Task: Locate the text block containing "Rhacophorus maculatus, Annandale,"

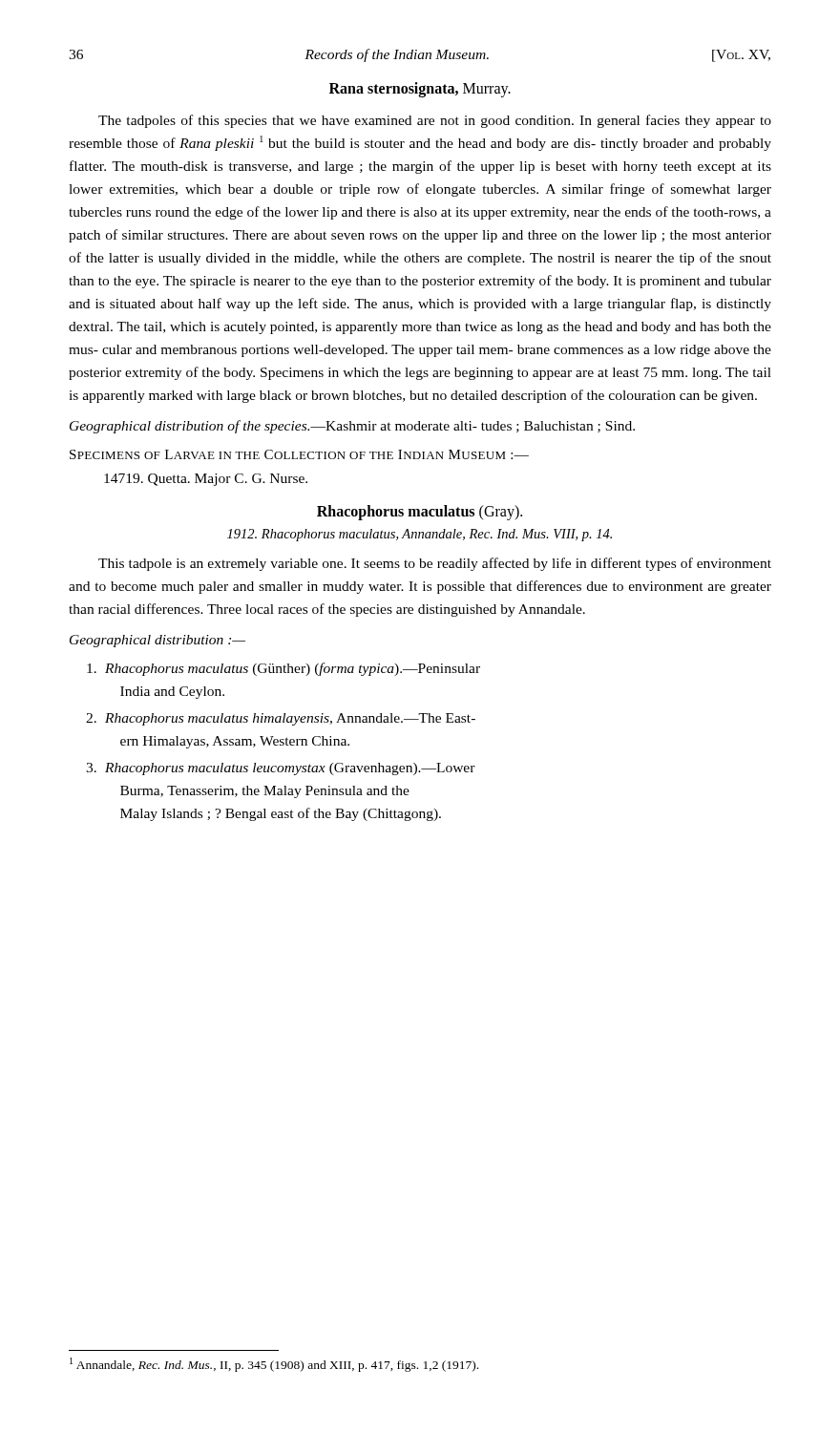Action: click(420, 534)
